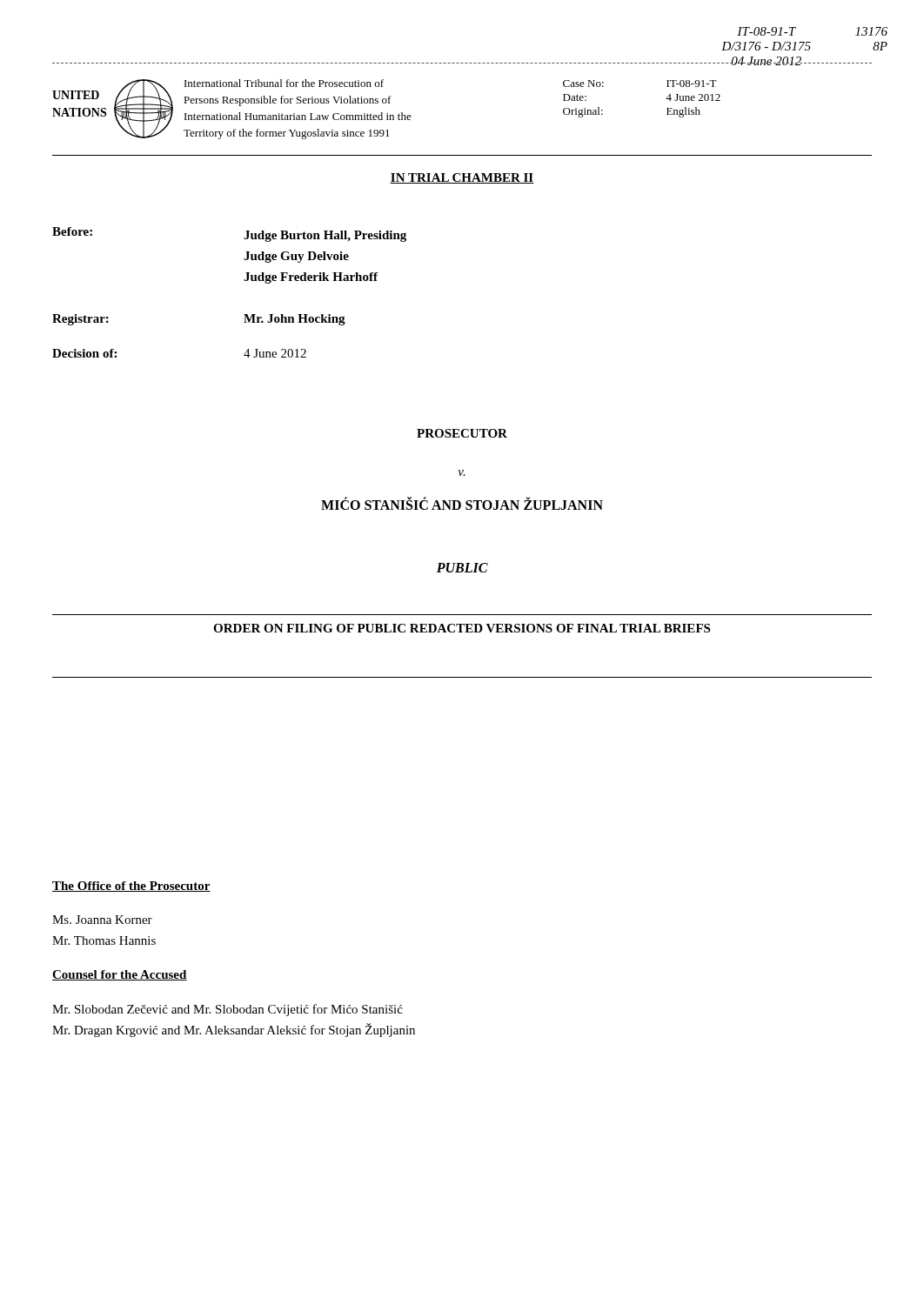Select the region starting "4 June 2012"

coord(275,353)
